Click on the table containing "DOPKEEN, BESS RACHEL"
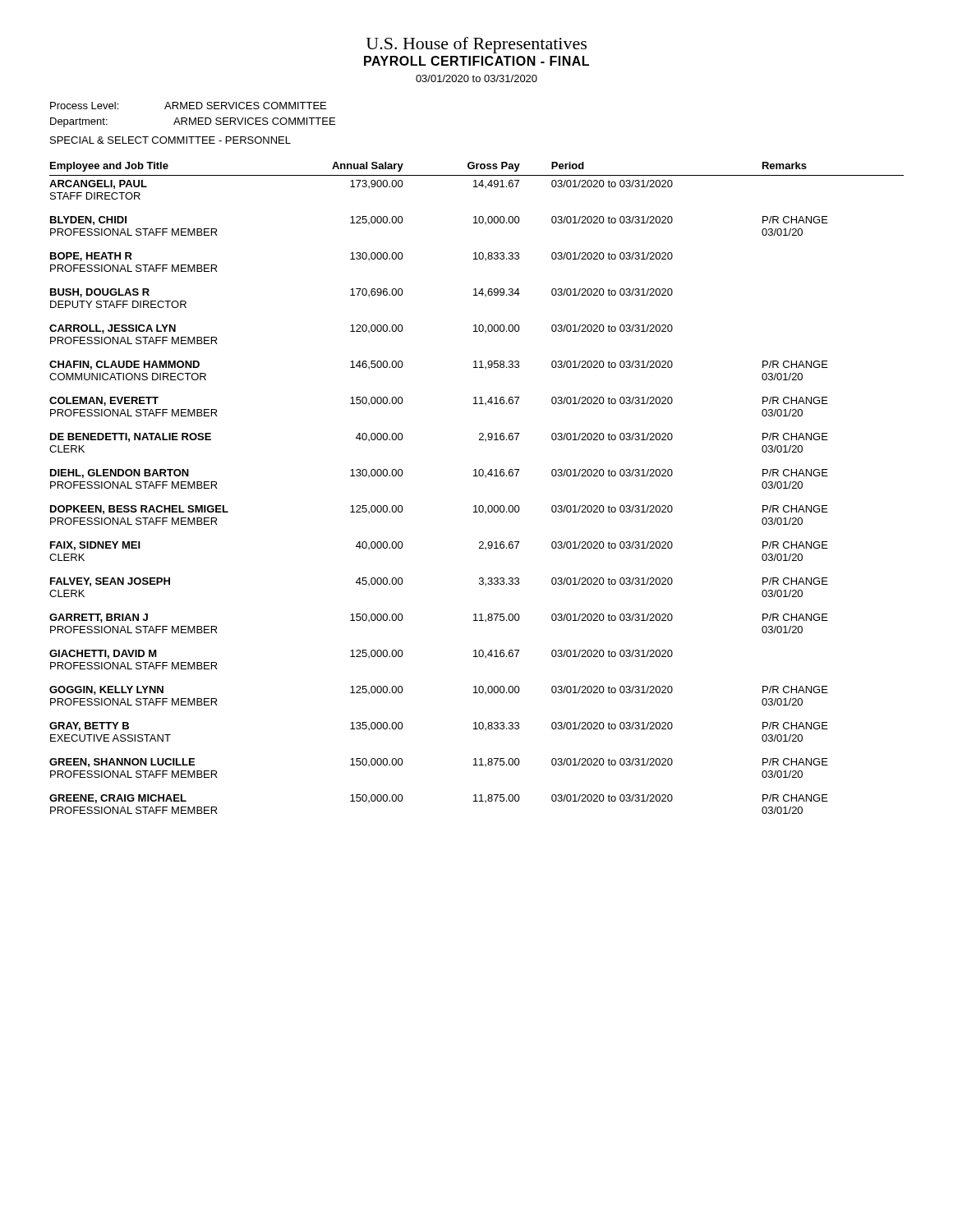This screenshot has width=953, height=1232. 476,487
